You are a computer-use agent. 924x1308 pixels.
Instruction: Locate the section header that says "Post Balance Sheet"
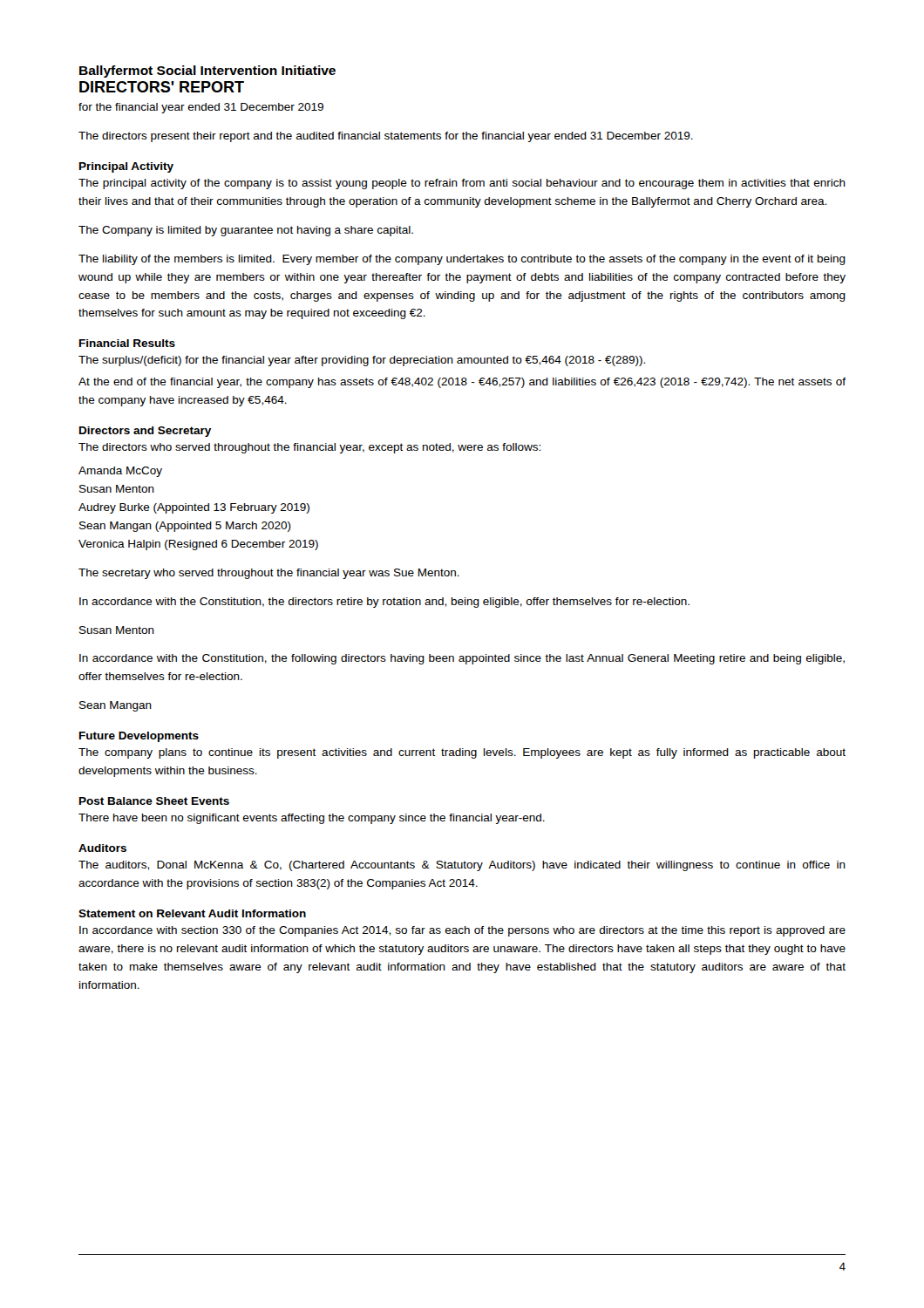154,801
